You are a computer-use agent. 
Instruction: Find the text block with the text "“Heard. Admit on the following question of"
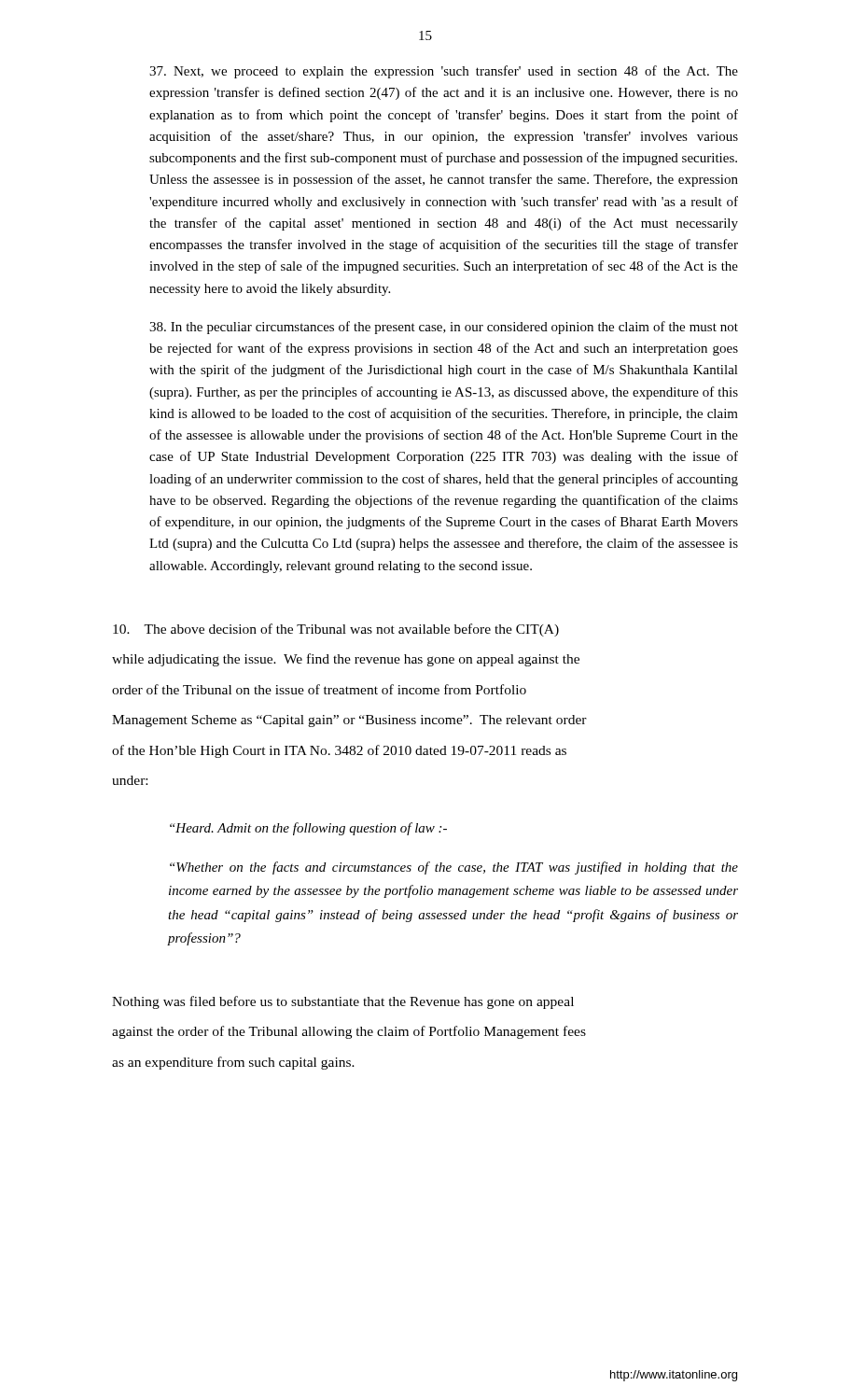[x=453, y=829]
